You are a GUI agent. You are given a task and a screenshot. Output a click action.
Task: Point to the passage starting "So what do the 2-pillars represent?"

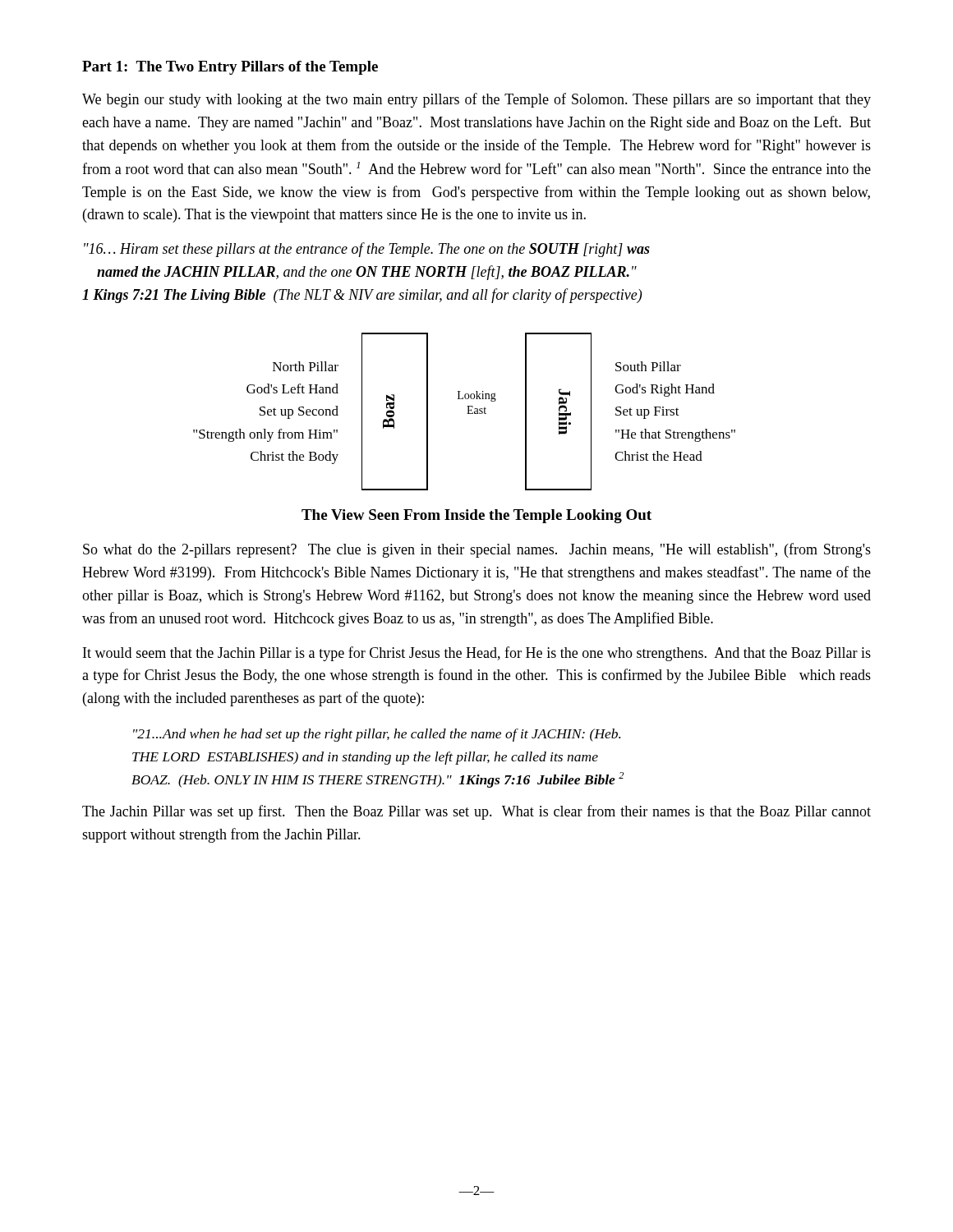point(476,584)
